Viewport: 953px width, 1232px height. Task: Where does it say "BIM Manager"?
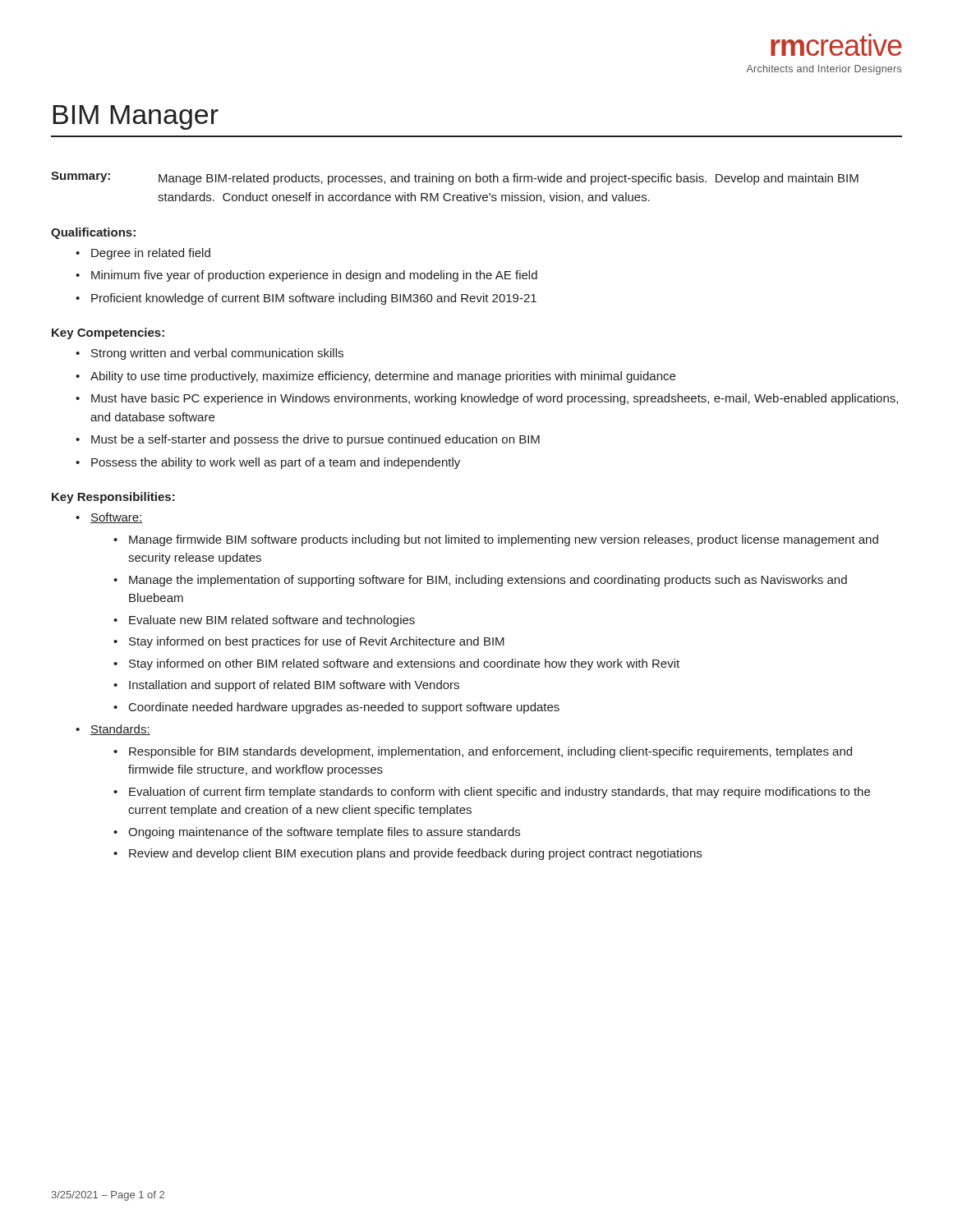[x=136, y=117]
